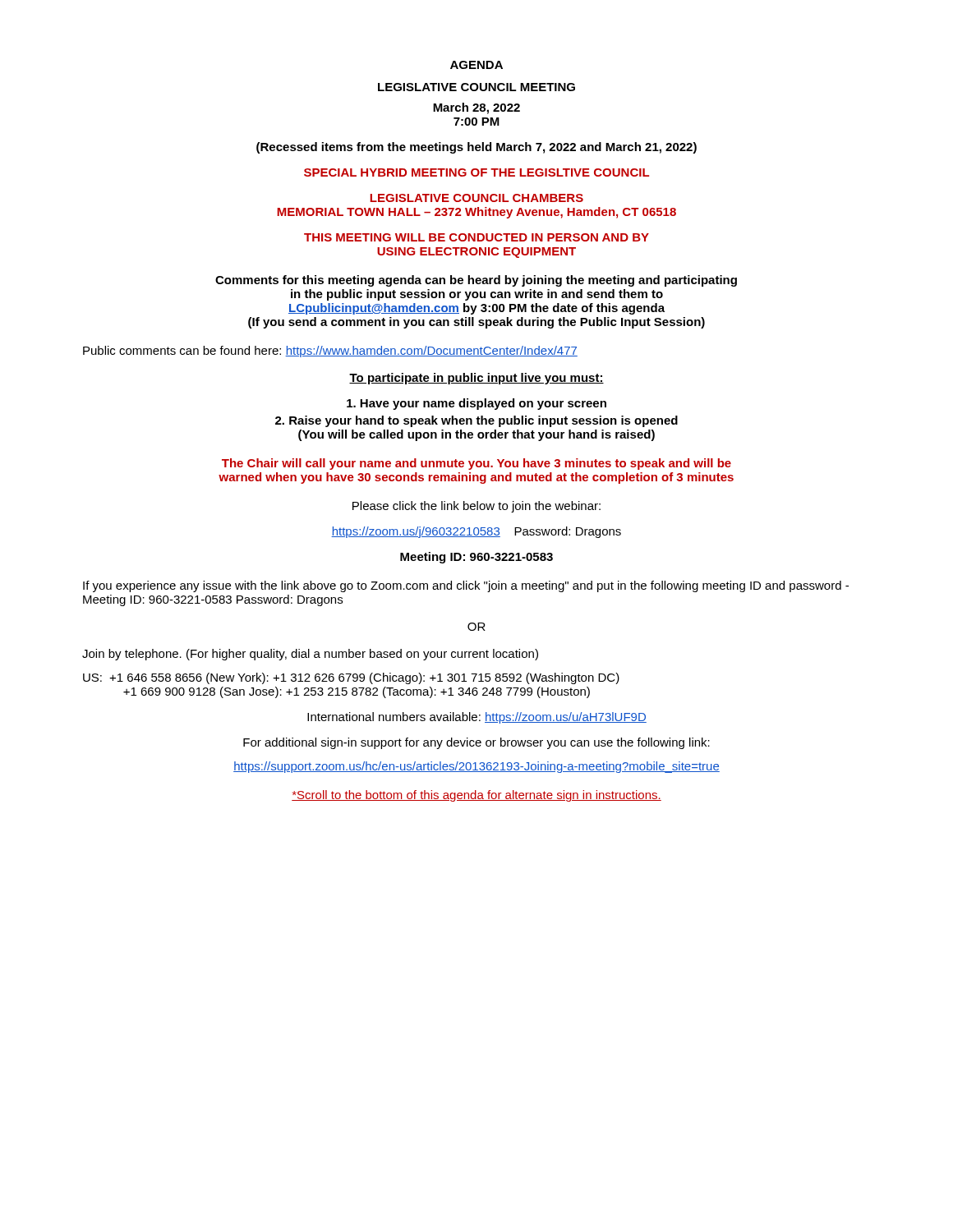The image size is (953, 1232).
Task: Find the list item with the text "Have your name displayed on your"
Action: pos(476,403)
